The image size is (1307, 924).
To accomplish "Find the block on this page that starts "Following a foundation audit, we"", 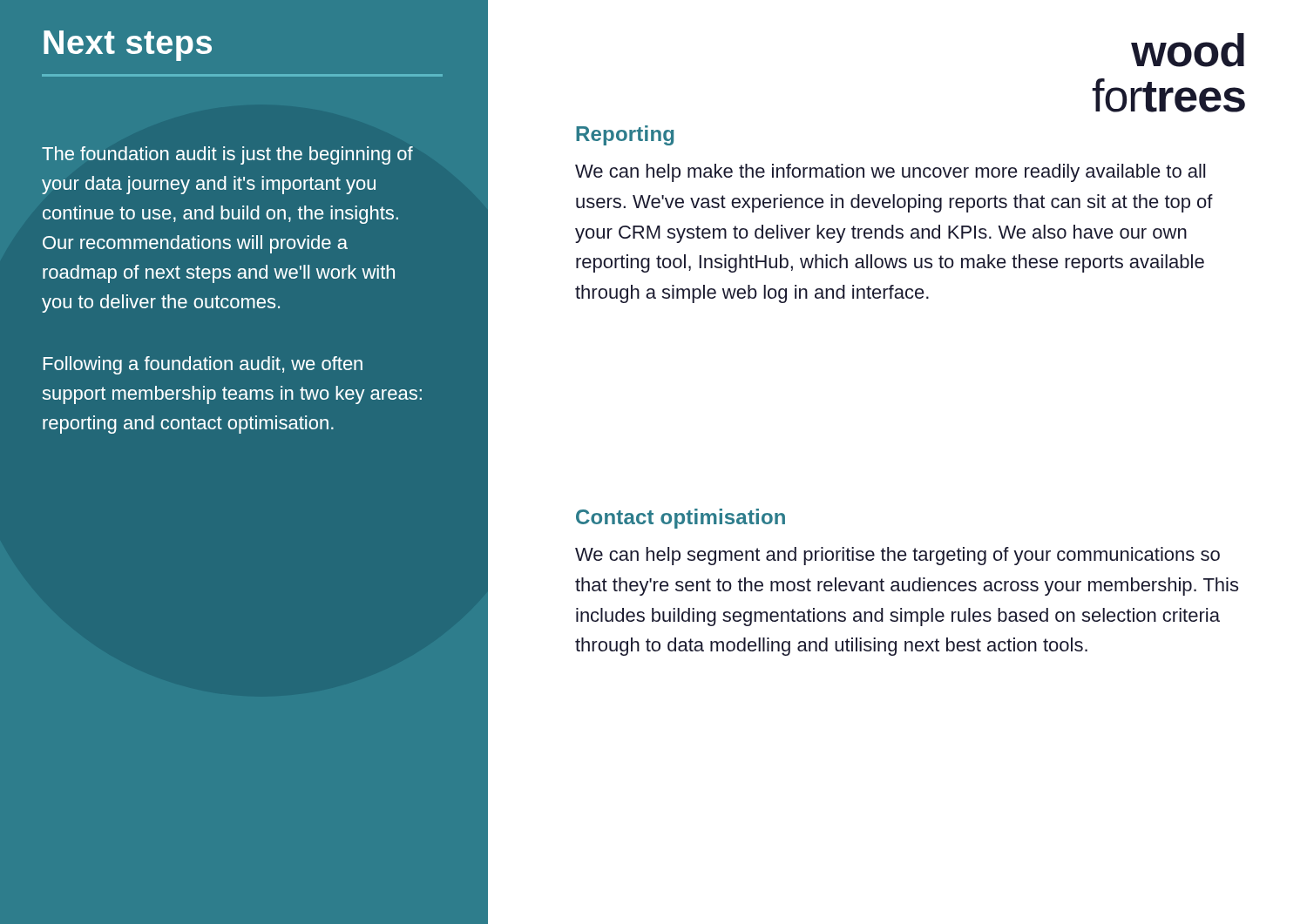I will pos(233,393).
